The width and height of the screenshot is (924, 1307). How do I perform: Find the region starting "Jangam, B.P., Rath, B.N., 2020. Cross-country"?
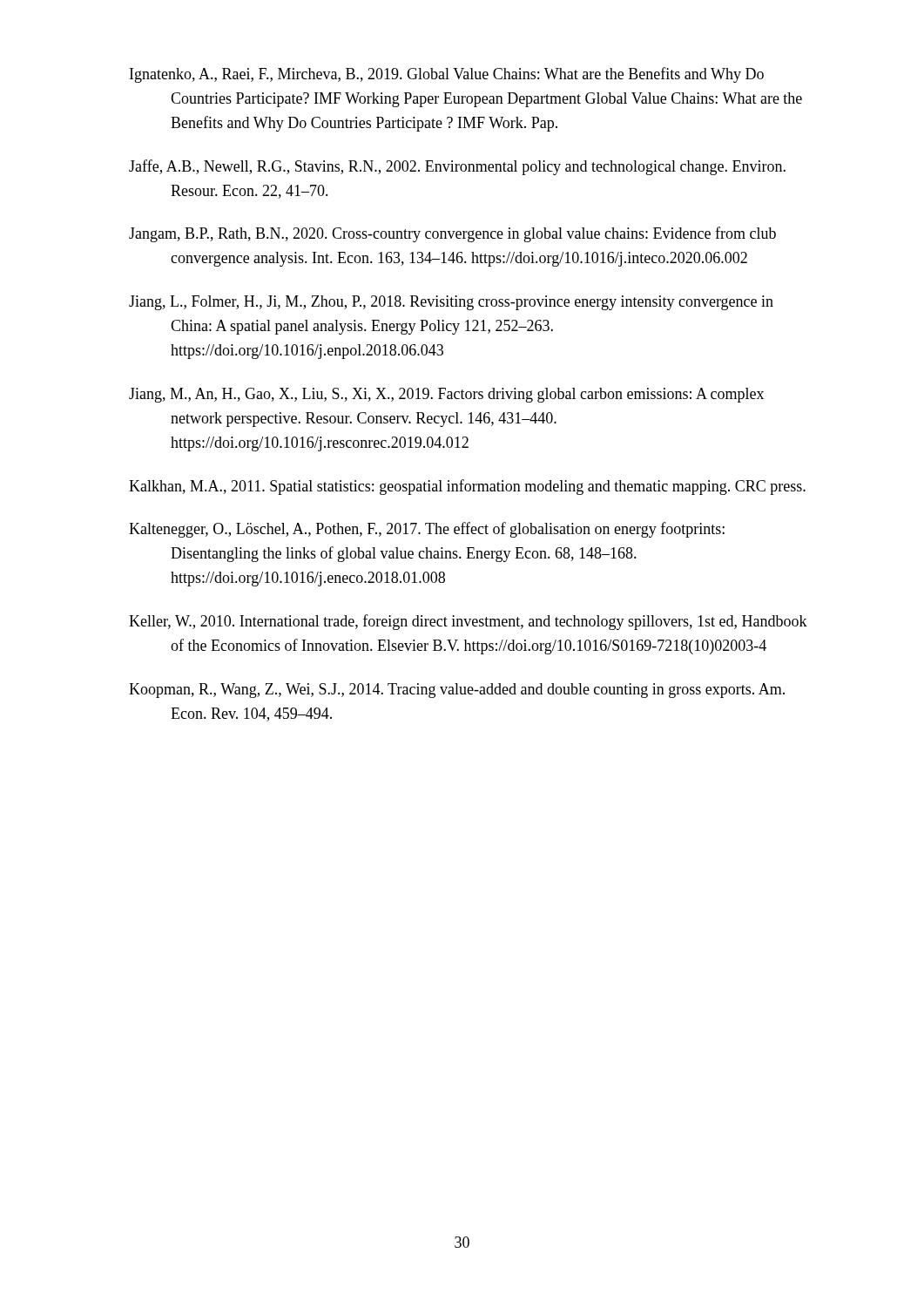(453, 246)
